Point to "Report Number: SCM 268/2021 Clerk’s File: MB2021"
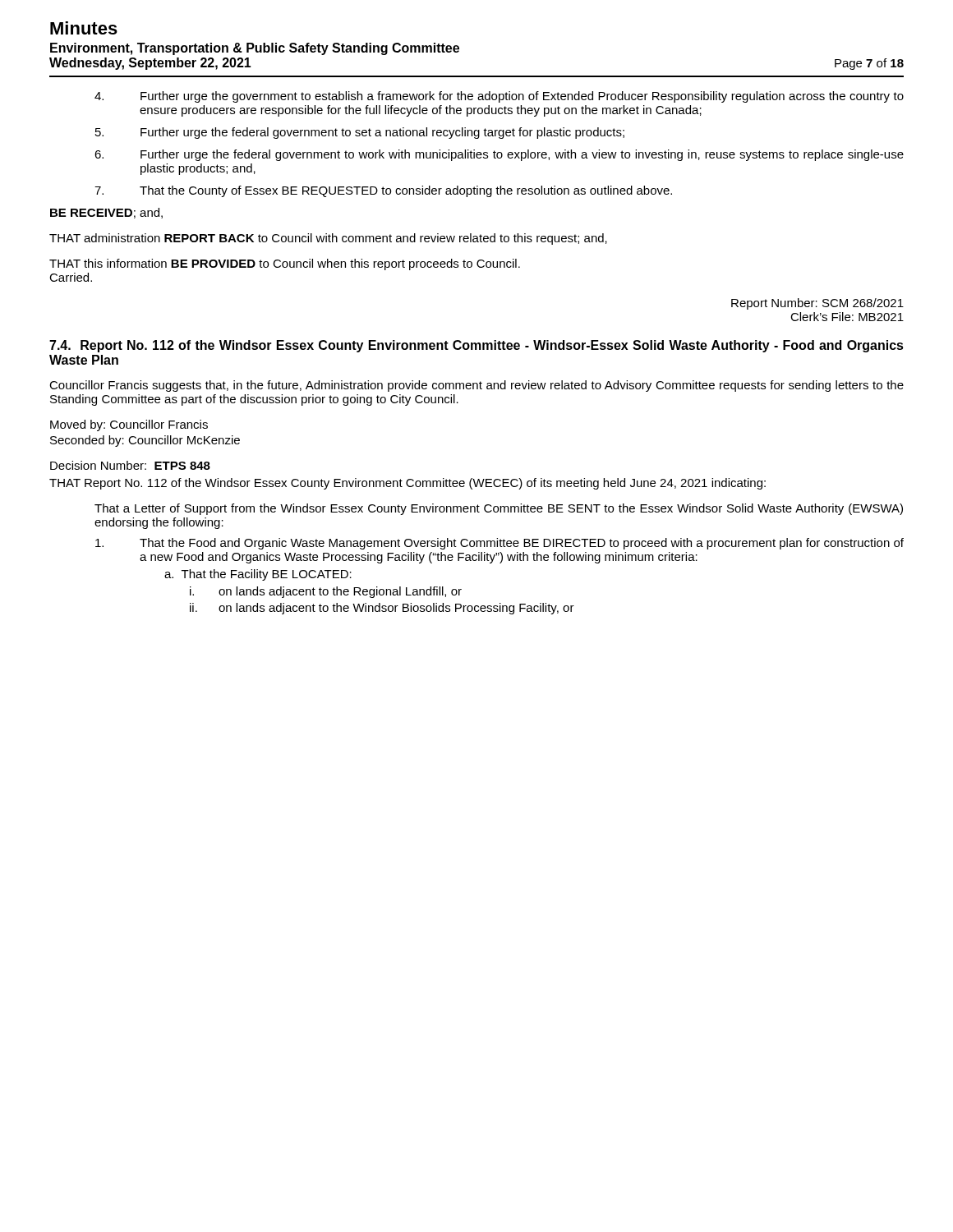 click(x=817, y=310)
